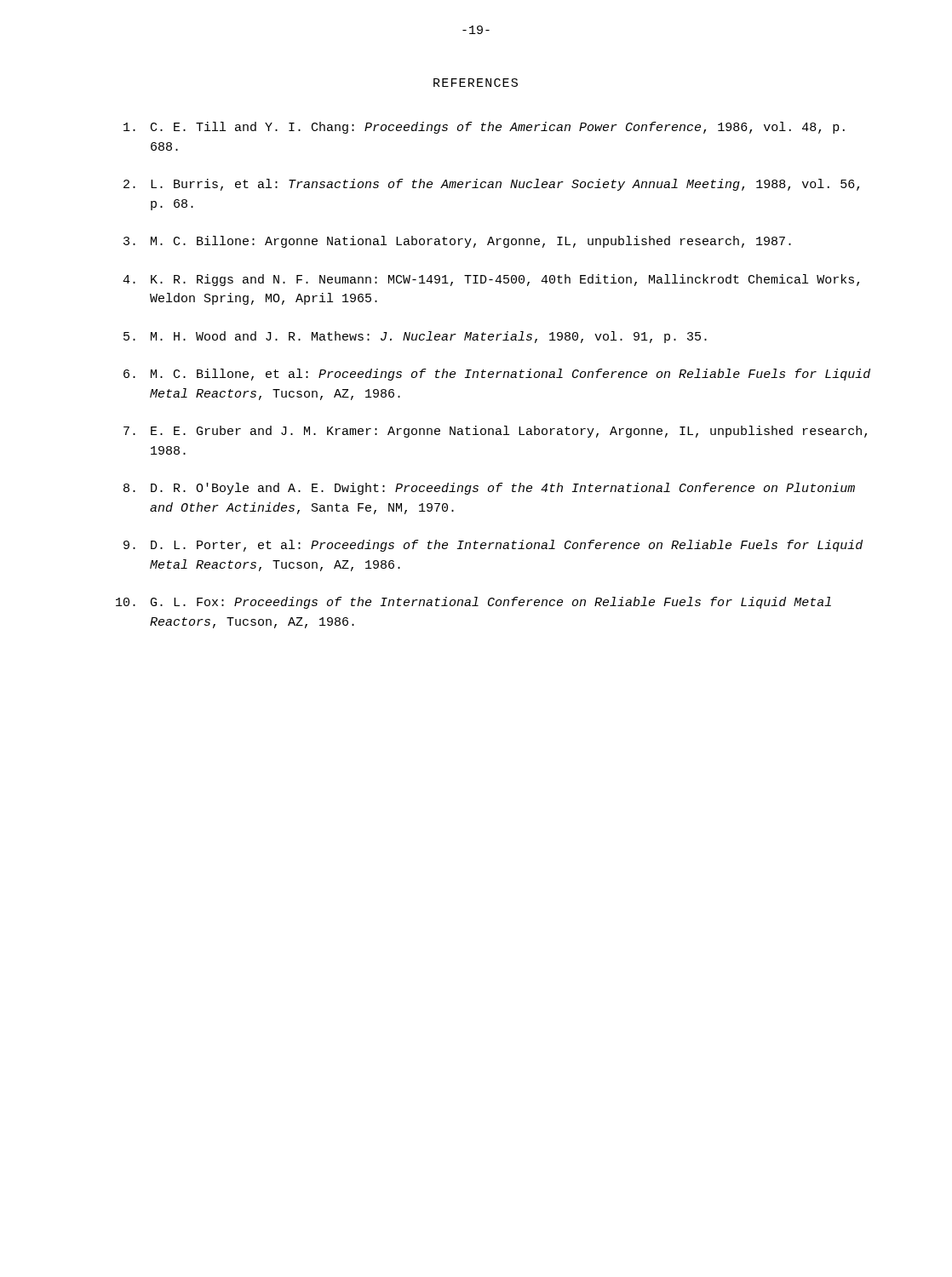Point to the block beginning "10. G. L. Fox: Proceedings of the International"
Image resolution: width=952 pixels, height=1277 pixels.
coord(485,613)
